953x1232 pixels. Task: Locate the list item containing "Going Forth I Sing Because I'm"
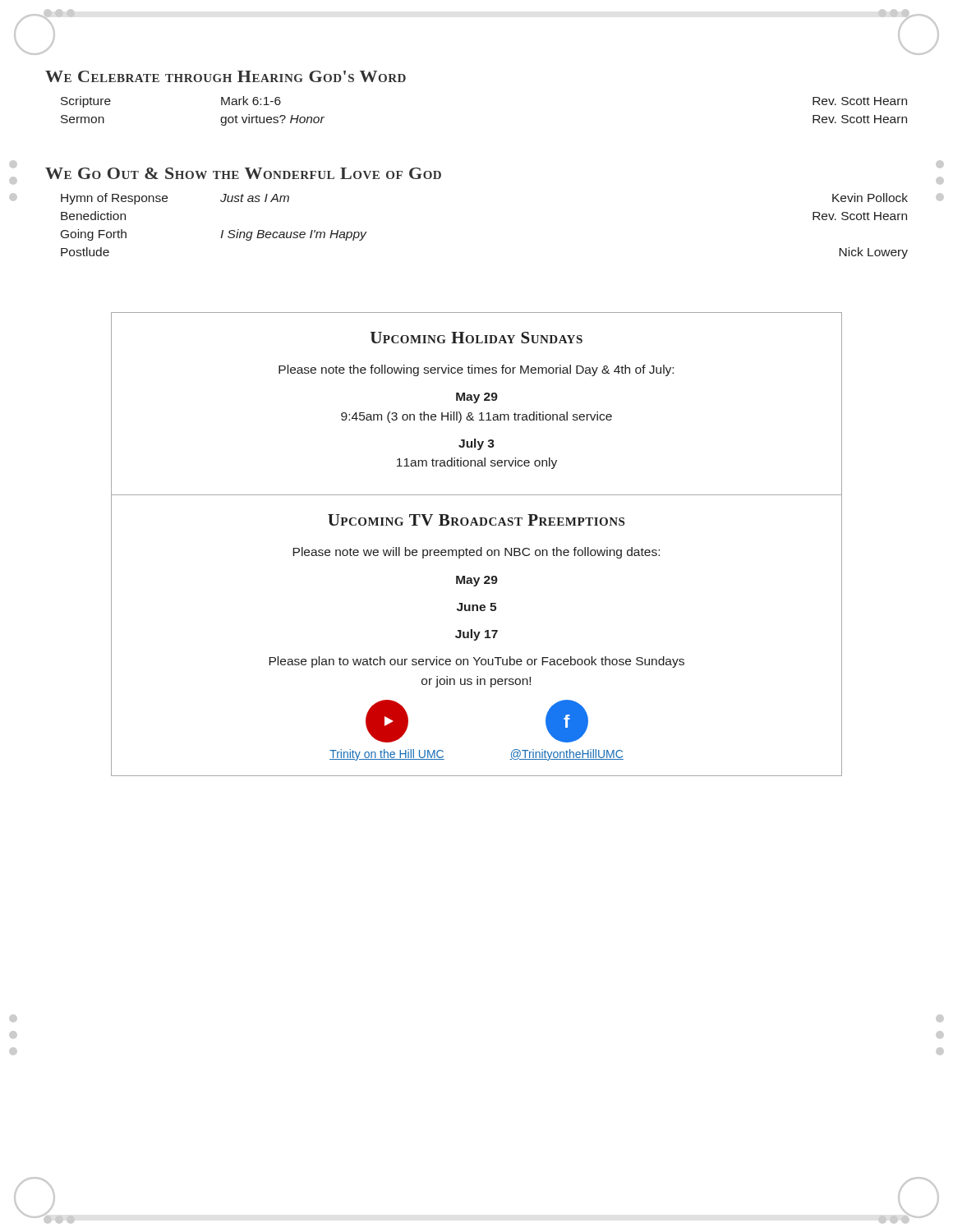click(92, 234)
